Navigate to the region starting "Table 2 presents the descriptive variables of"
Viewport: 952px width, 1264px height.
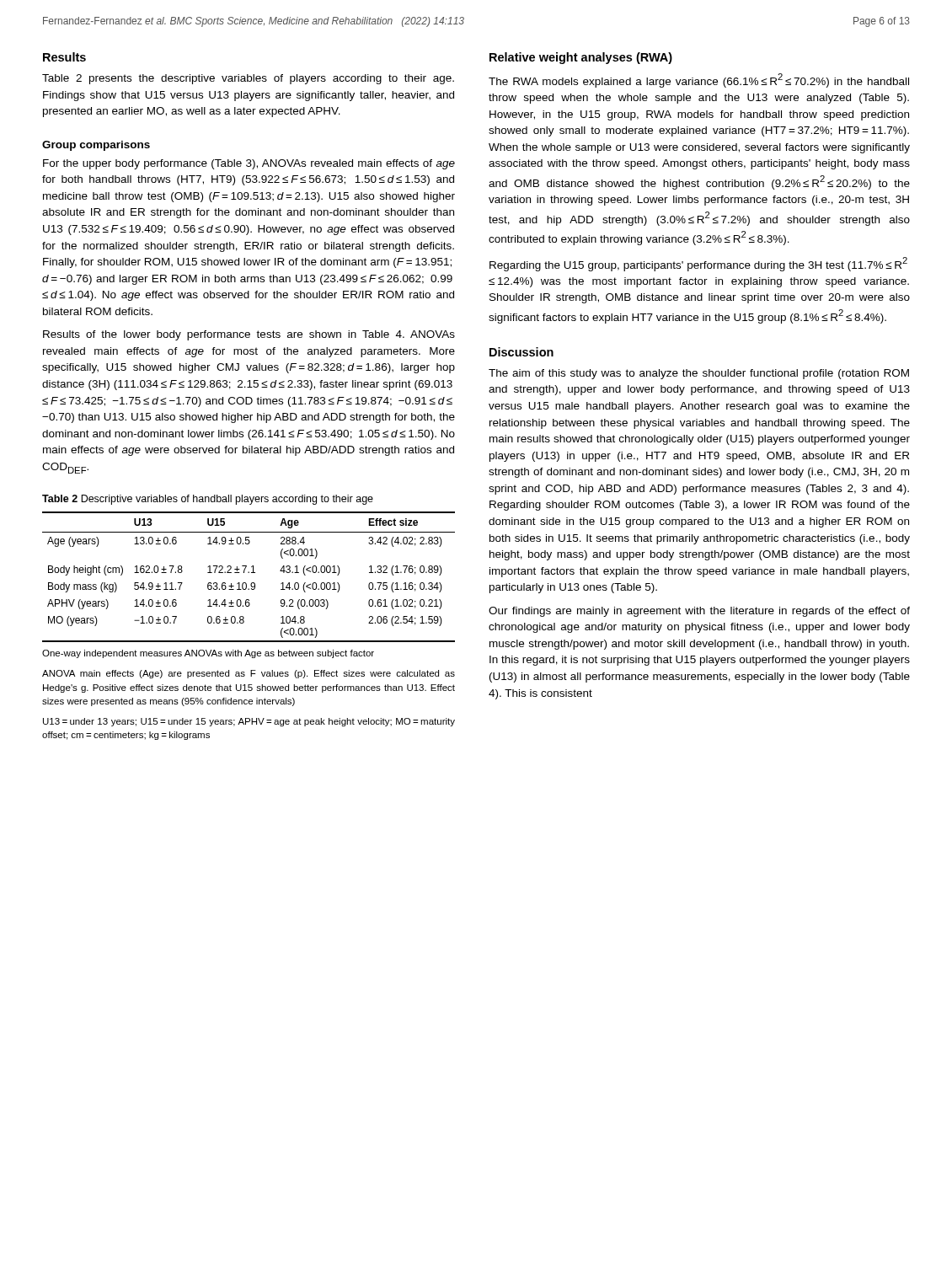coord(249,95)
